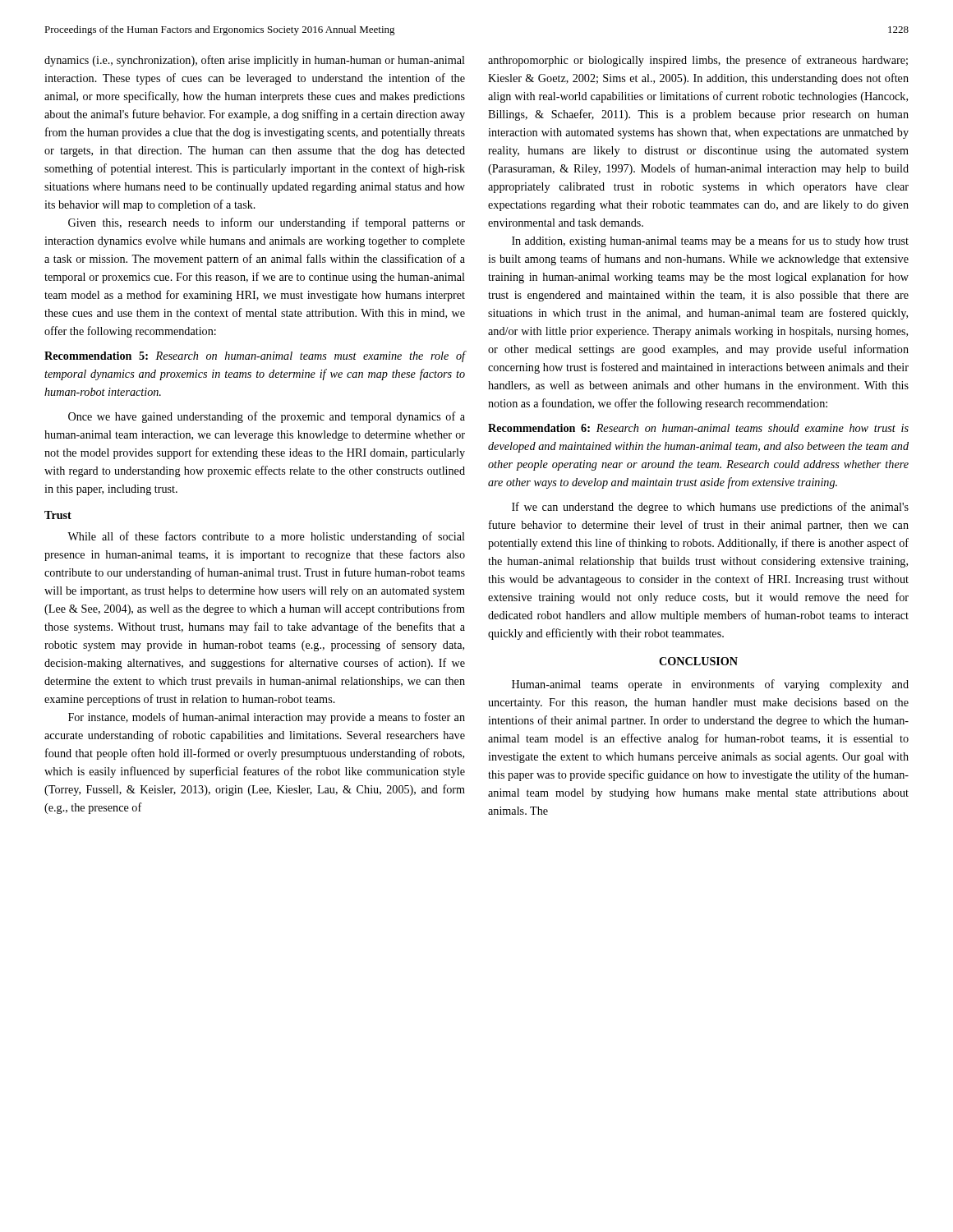Click on the text starting "Human-animal teams operate in environments of varying"
The height and width of the screenshot is (1232, 953).
click(698, 747)
